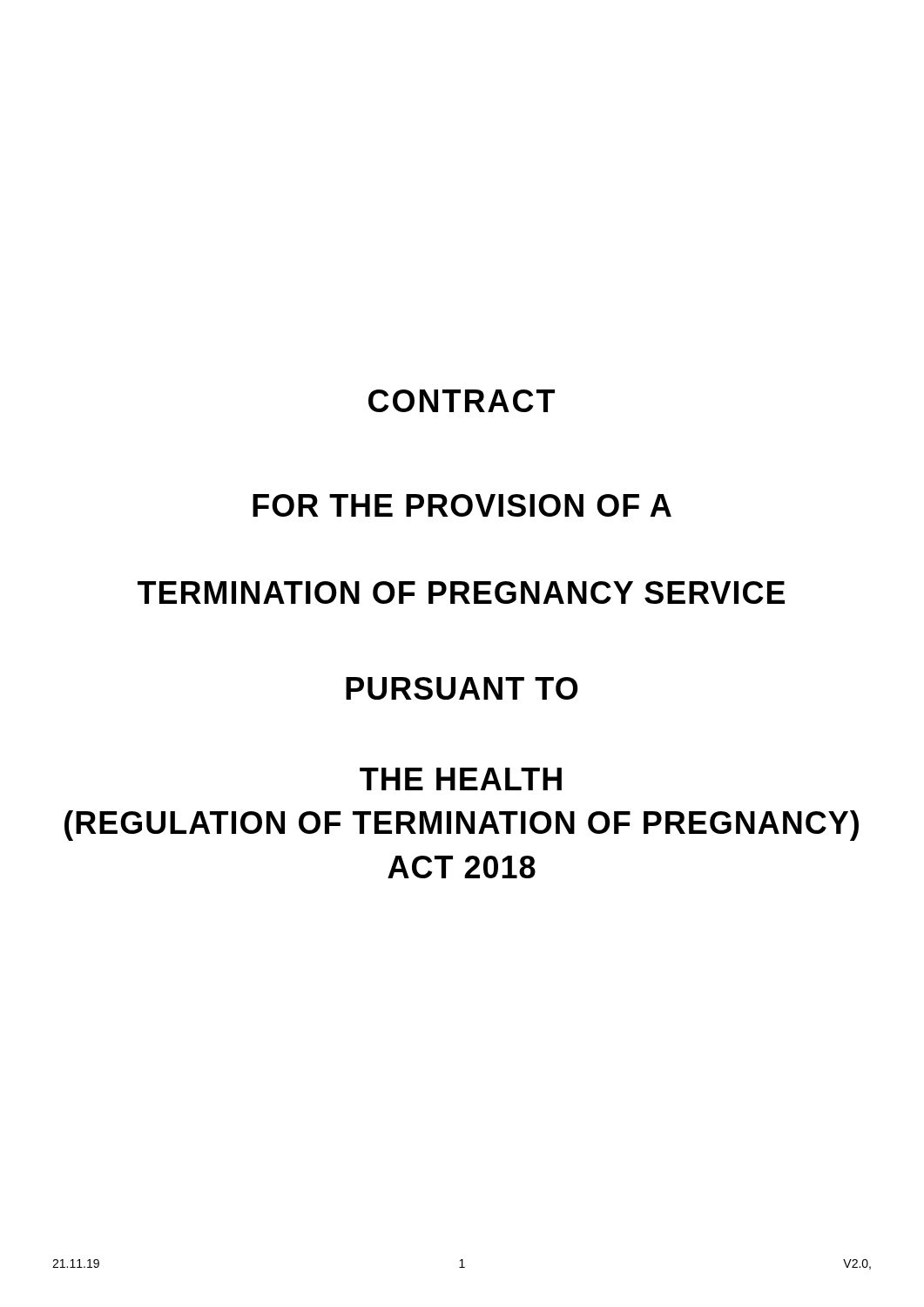Screen dimensions: 1307x924
Task: Navigate to the text block starting "TERMINATION OF PREGNANCY"
Action: [462, 593]
